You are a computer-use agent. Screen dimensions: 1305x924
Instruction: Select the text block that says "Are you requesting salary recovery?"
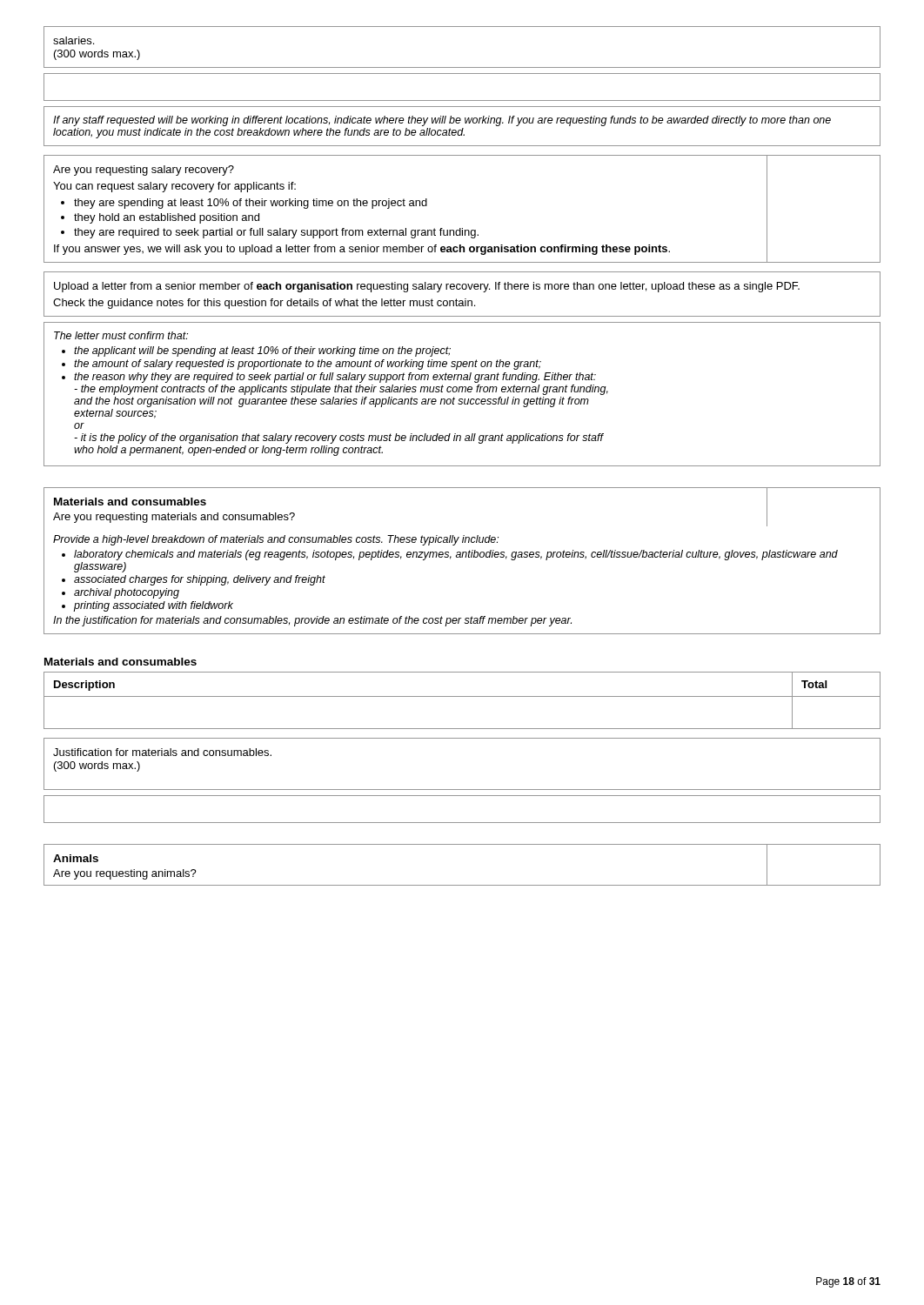(462, 209)
